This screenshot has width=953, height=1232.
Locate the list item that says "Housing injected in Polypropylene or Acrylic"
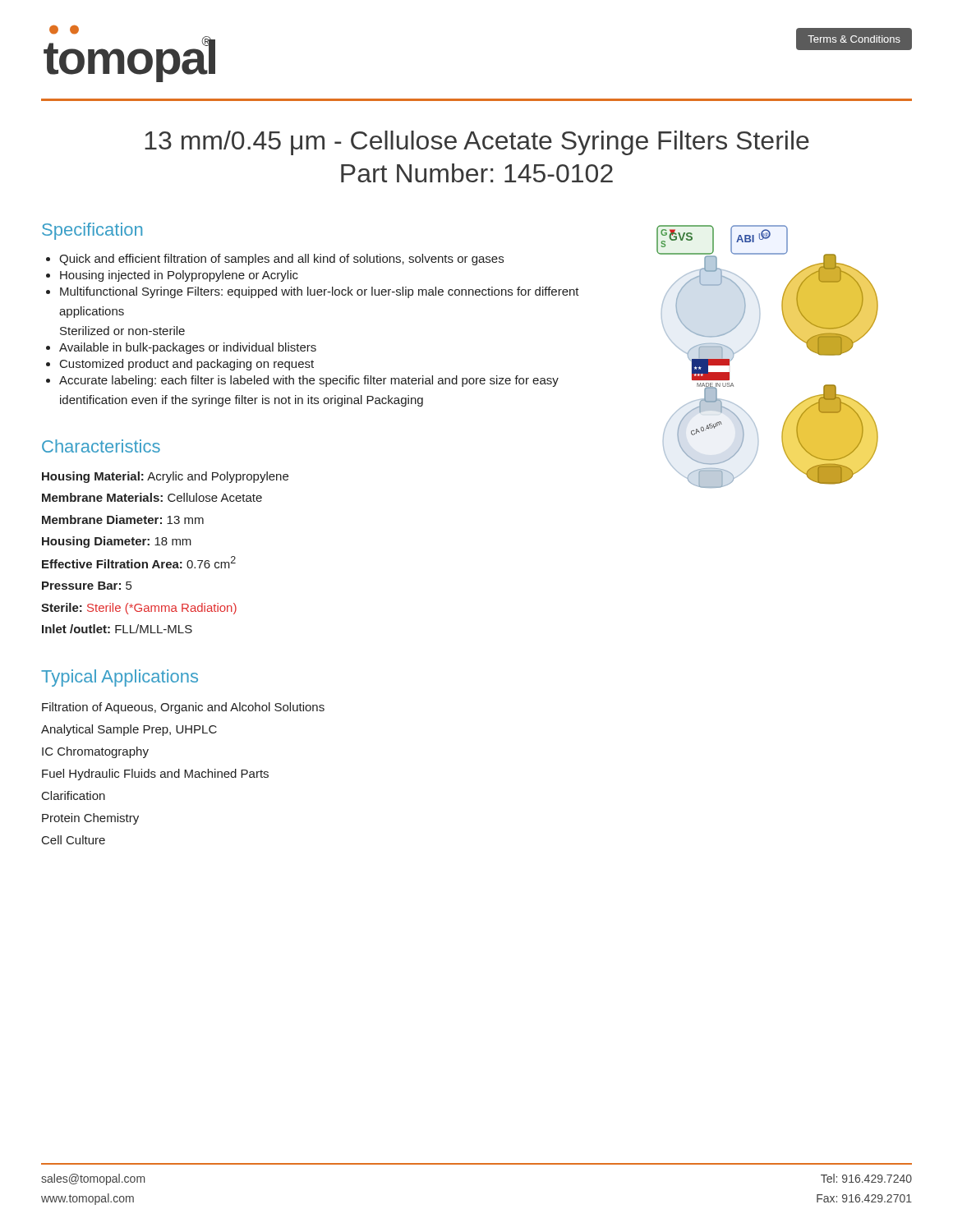pos(333,275)
